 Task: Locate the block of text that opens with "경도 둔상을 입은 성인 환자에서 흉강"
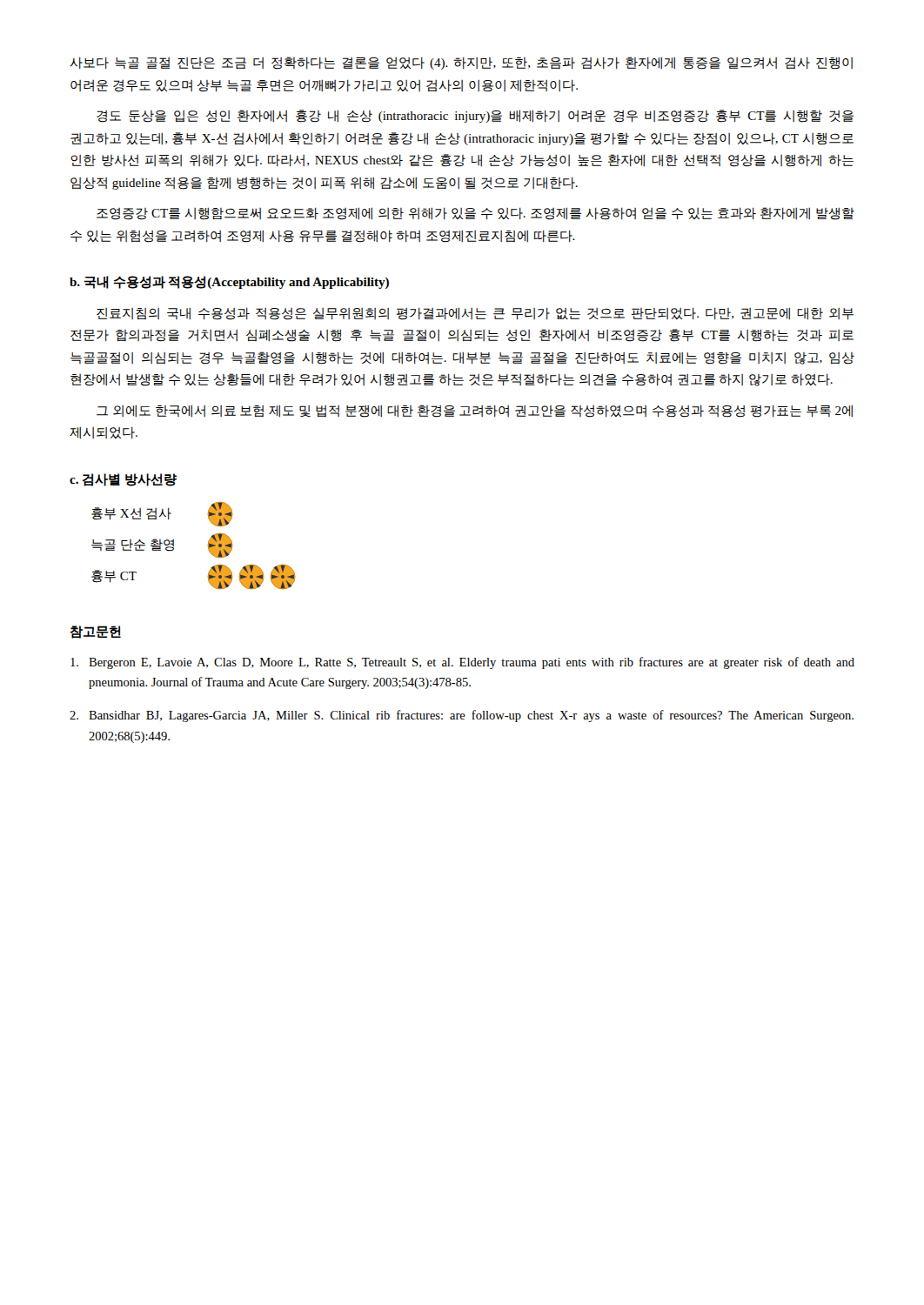click(462, 149)
